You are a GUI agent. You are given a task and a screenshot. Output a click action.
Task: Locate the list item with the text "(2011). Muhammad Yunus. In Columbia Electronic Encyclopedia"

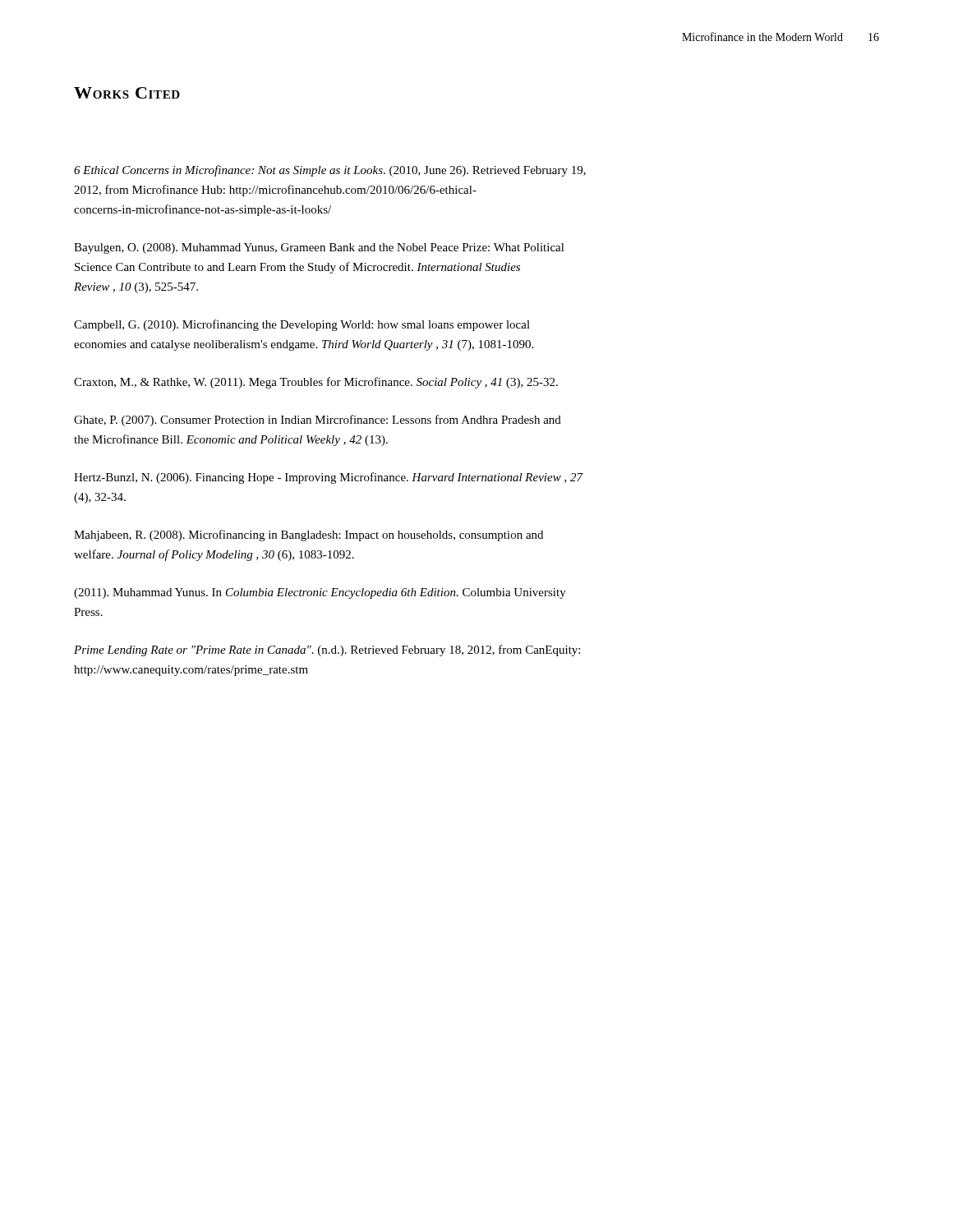pyautogui.click(x=476, y=602)
